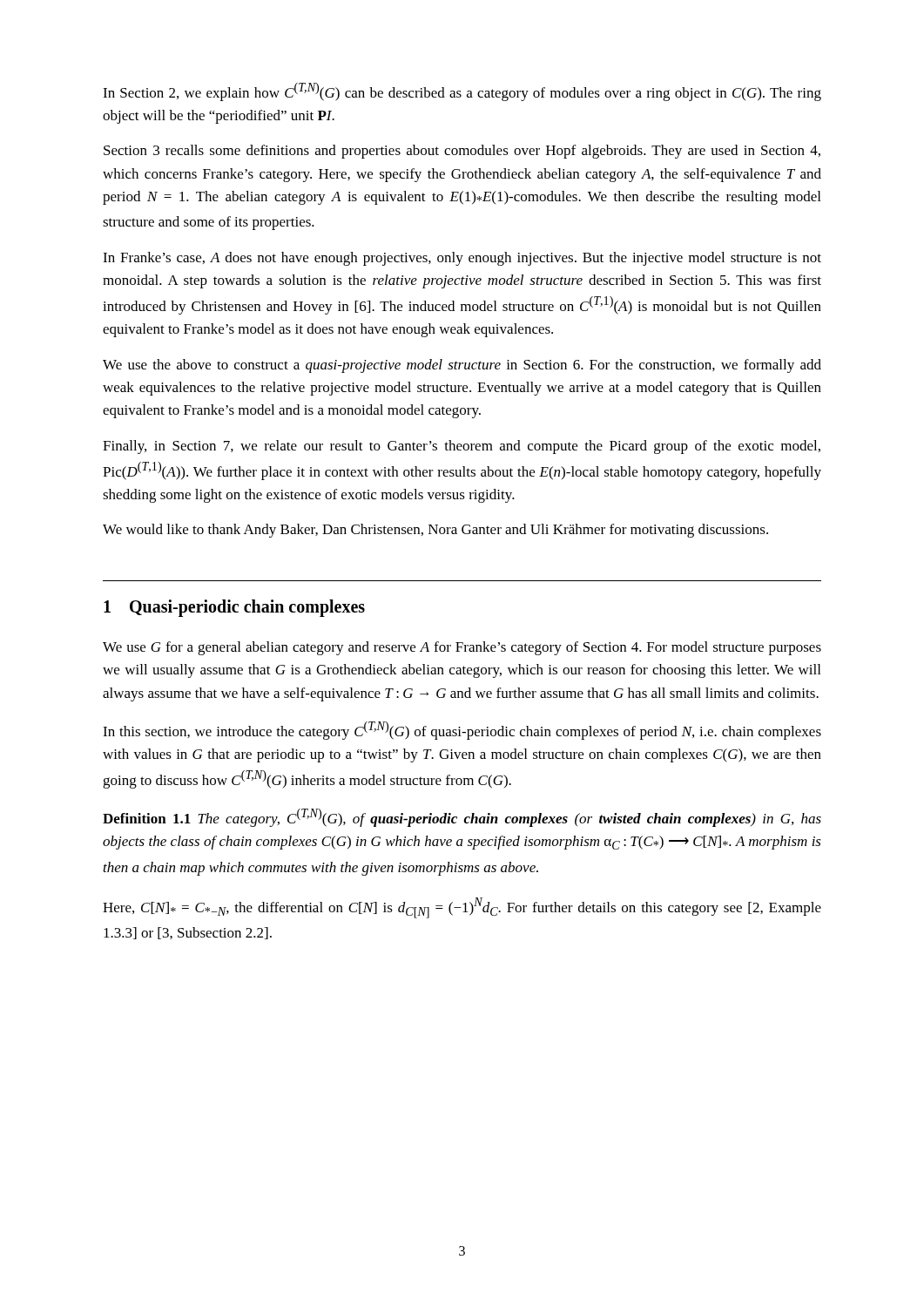Where is the passage that starts "We use G for a general abelian category"?
The width and height of the screenshot is (924, 1307).
tap(462, 670)
